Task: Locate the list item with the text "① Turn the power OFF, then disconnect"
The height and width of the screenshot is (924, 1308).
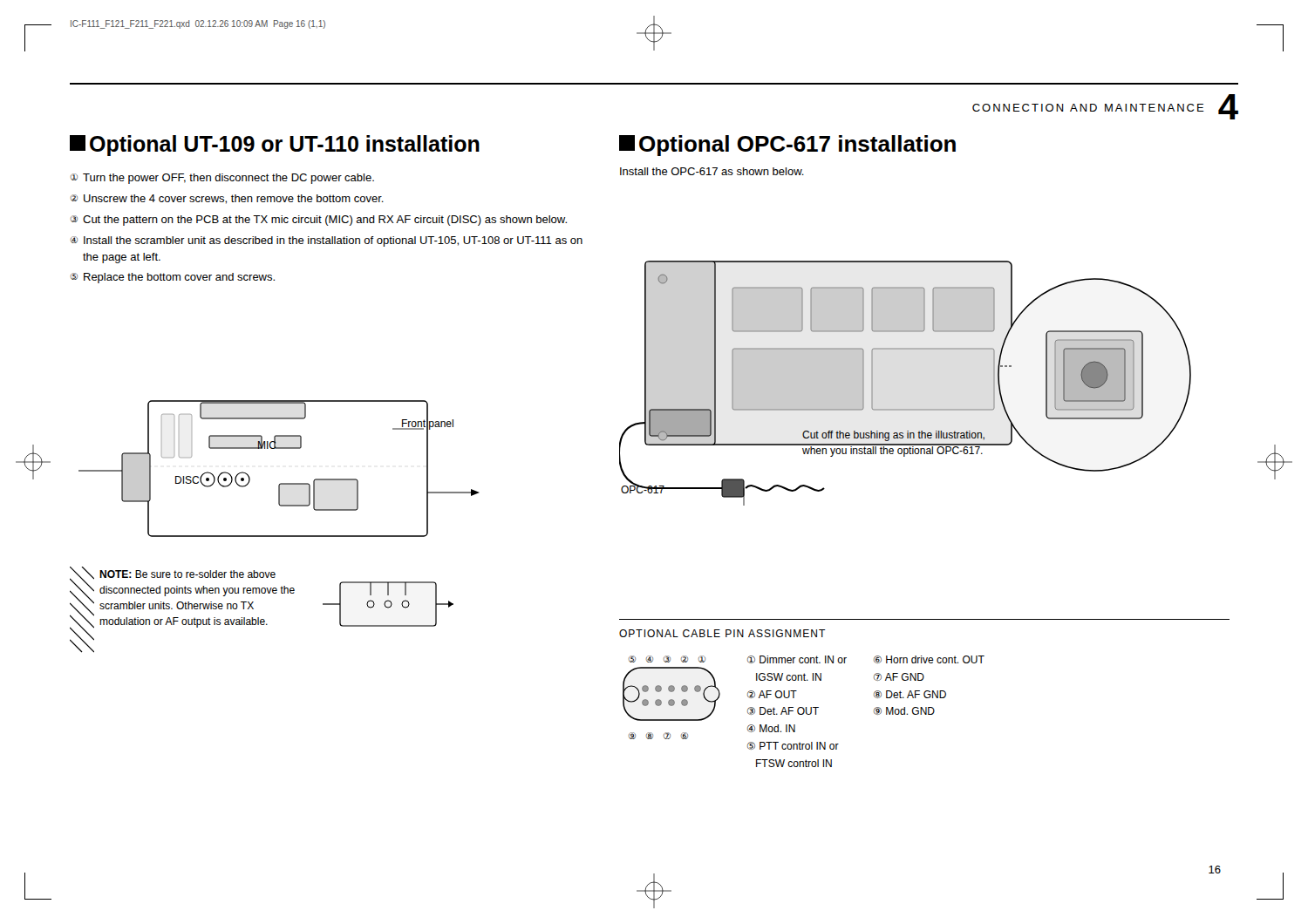Action: (x=327, y=178)
